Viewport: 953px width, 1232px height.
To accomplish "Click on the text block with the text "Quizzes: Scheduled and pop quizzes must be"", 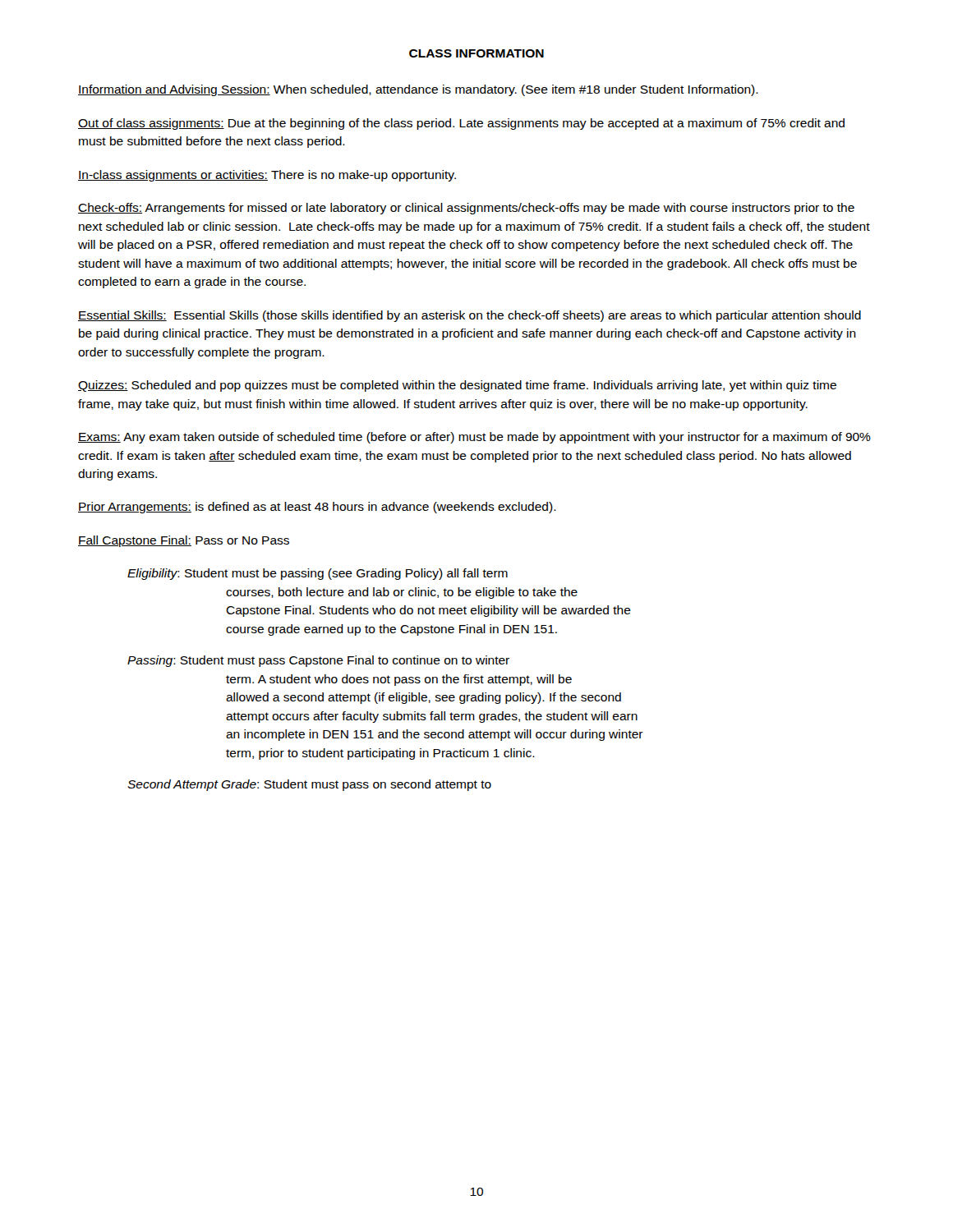I will tap(457, 394).
